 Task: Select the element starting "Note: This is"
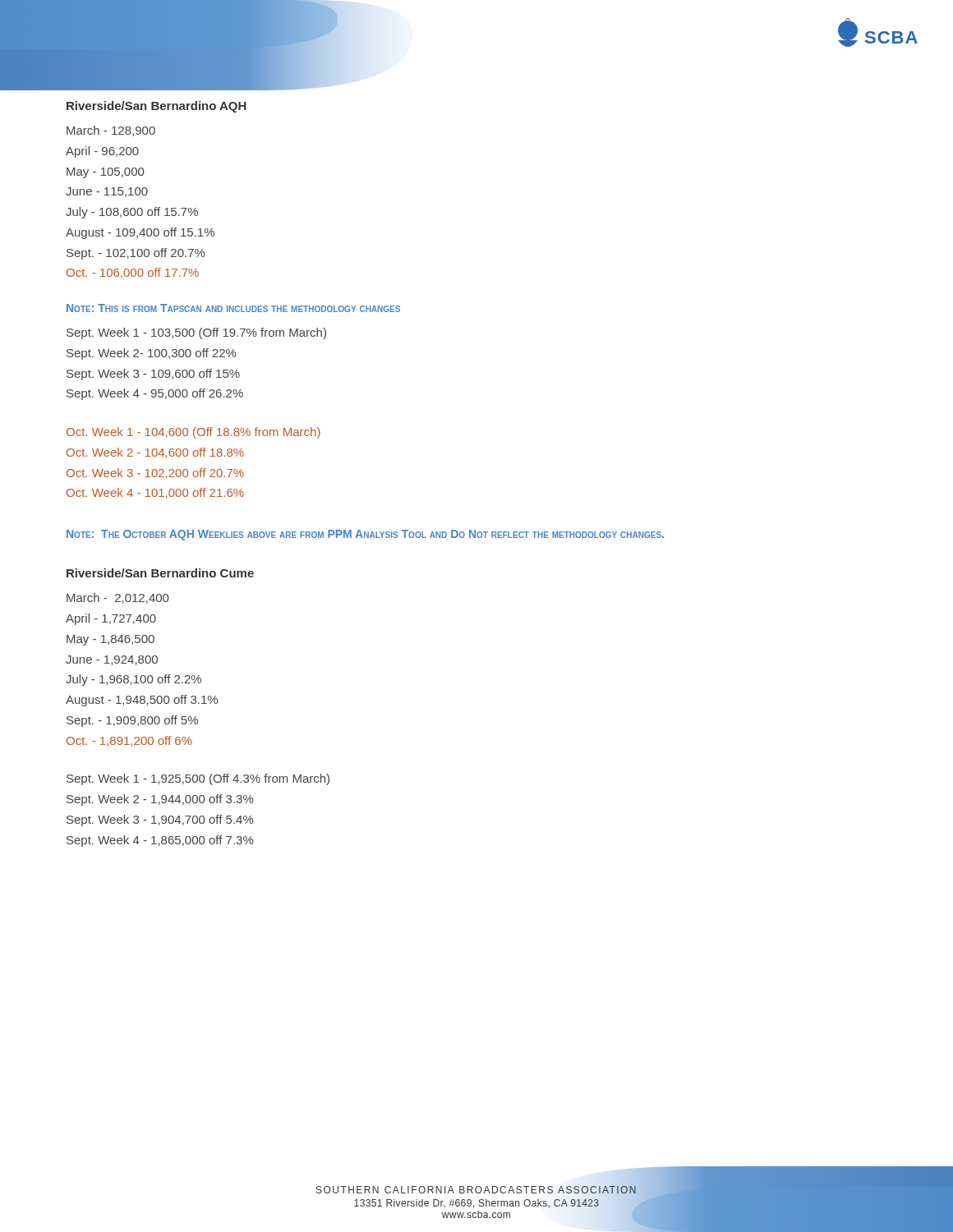(233, 308)
